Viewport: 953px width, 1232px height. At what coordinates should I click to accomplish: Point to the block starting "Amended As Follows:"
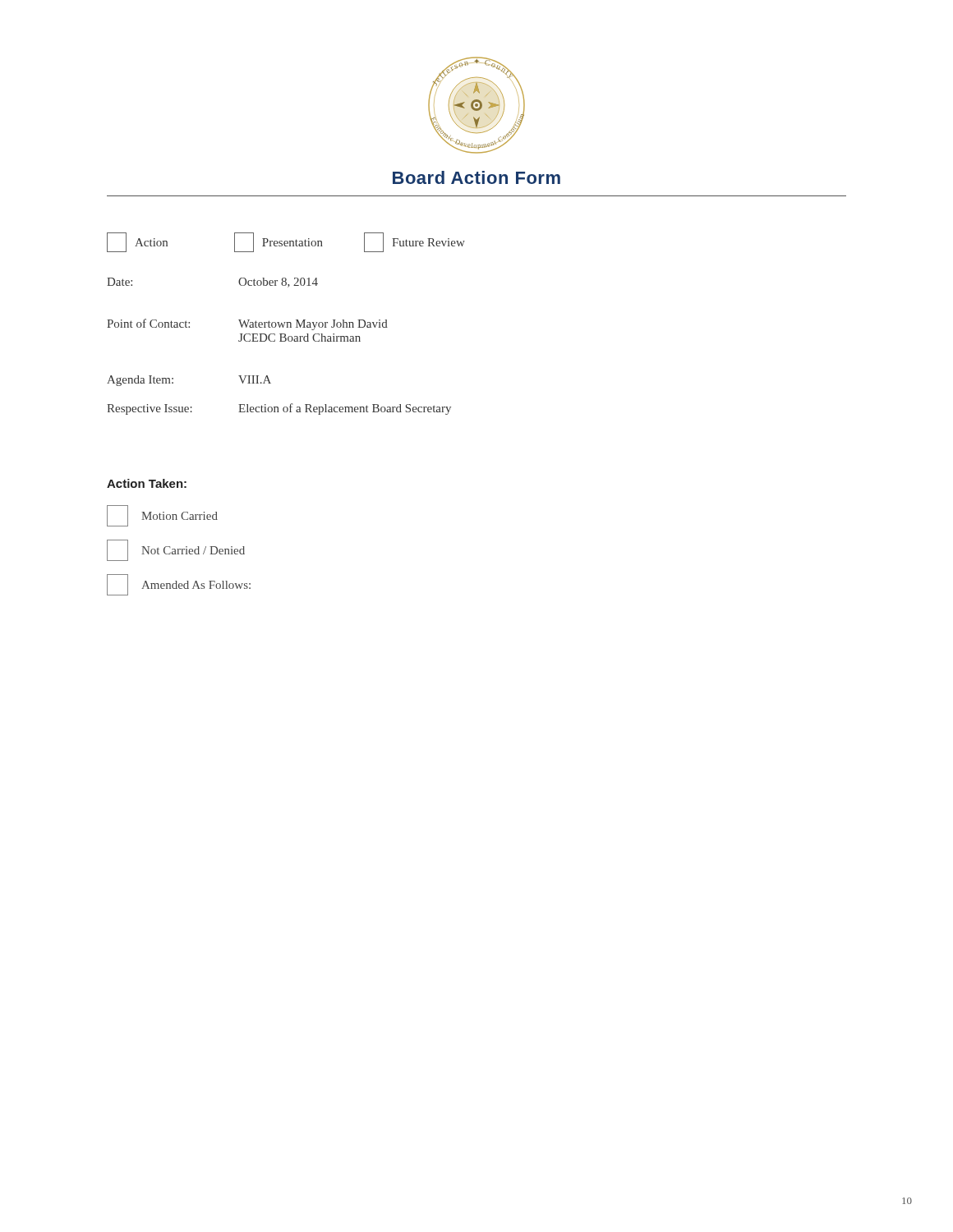(x=179, y=585)
